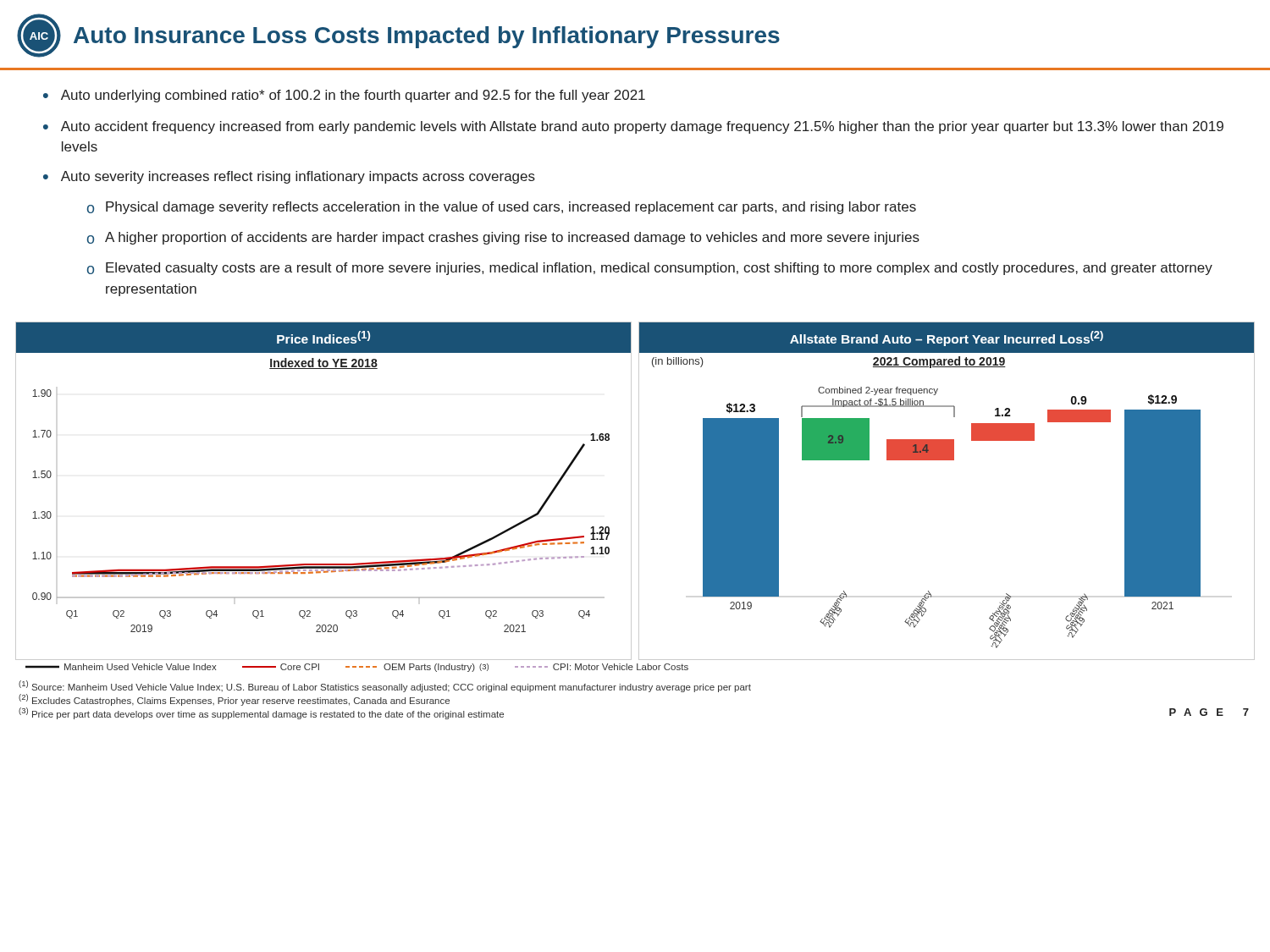Select the list item that says "• Auto accident frequency increased"
Image resolution: width=1270 pixels, height=952 pixels.
click(635, 137)
